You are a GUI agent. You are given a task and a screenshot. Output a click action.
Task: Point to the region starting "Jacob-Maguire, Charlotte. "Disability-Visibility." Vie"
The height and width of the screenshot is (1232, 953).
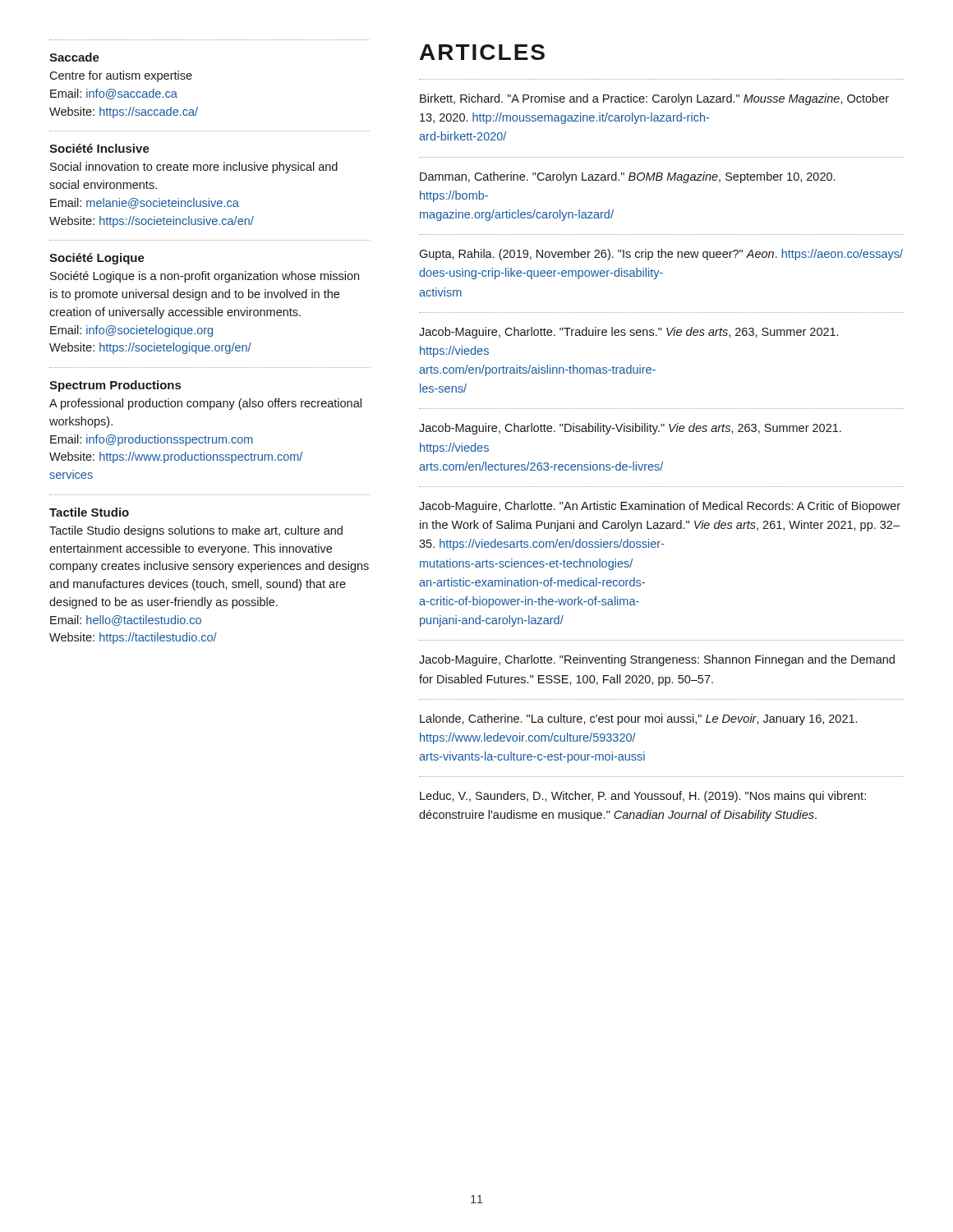click(x=630, y=429)
